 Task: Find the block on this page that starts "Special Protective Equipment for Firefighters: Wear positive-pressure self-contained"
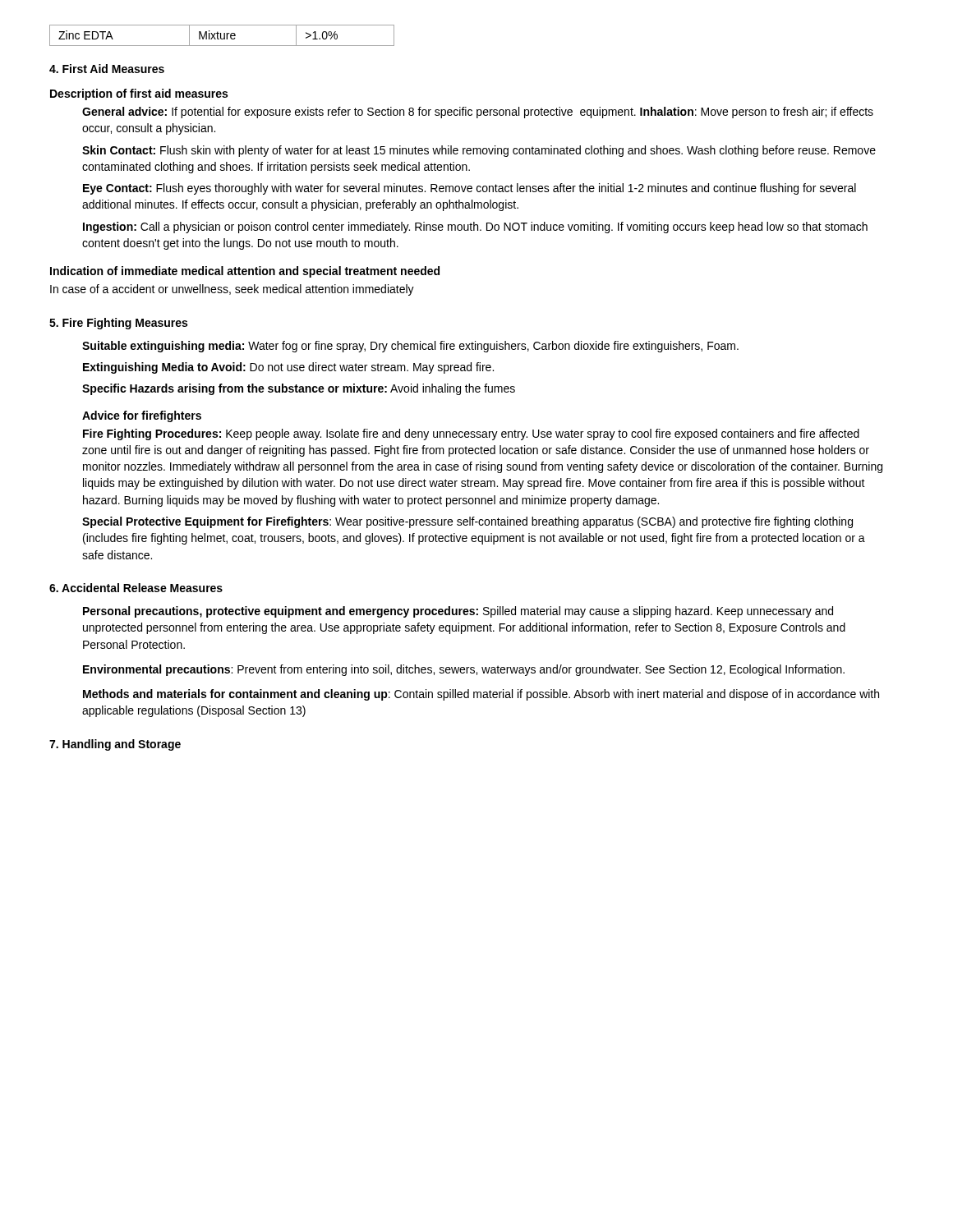click(x=473, y=538)
